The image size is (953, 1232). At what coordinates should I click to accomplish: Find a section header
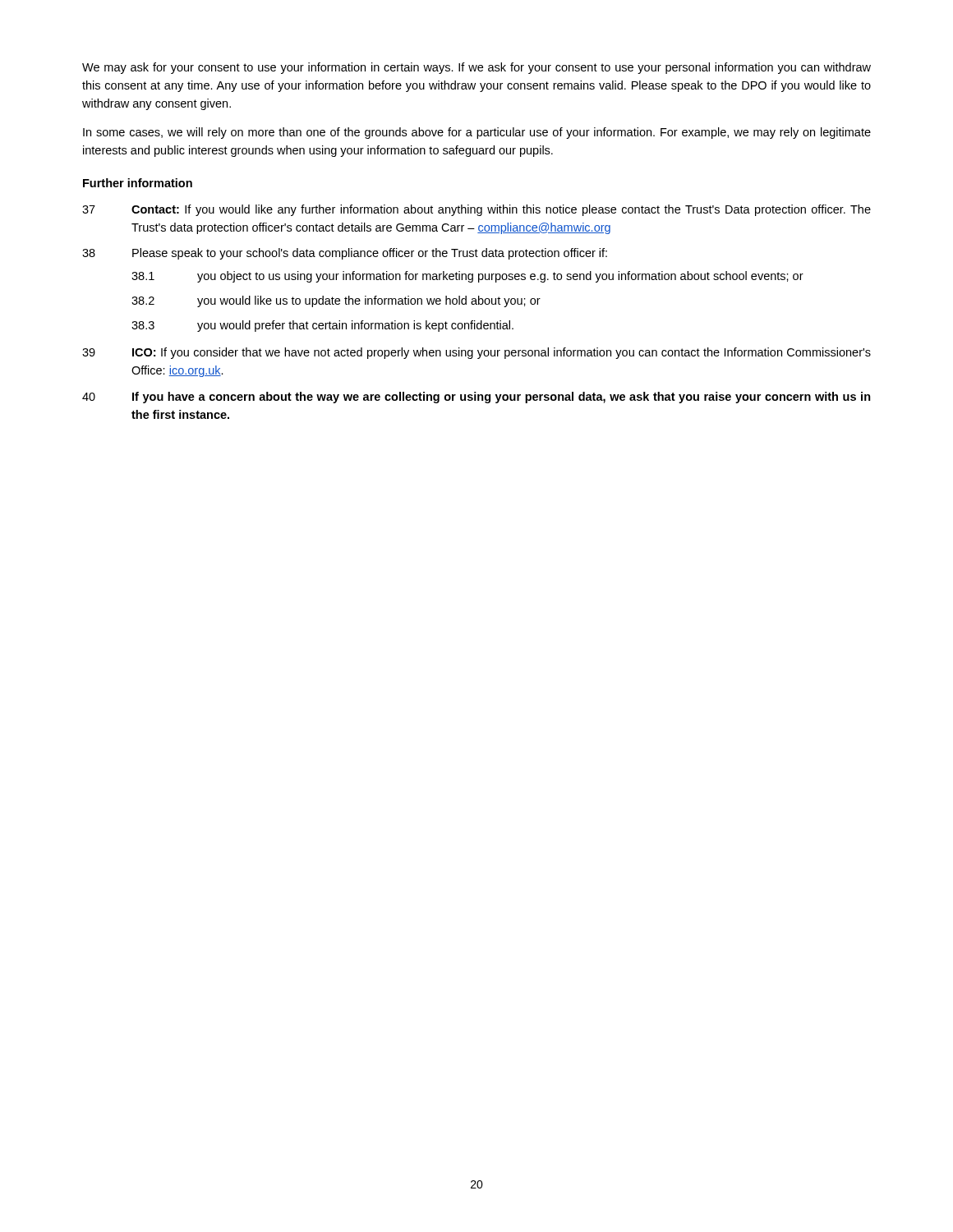pyautogui.click(x=137, y=183)
